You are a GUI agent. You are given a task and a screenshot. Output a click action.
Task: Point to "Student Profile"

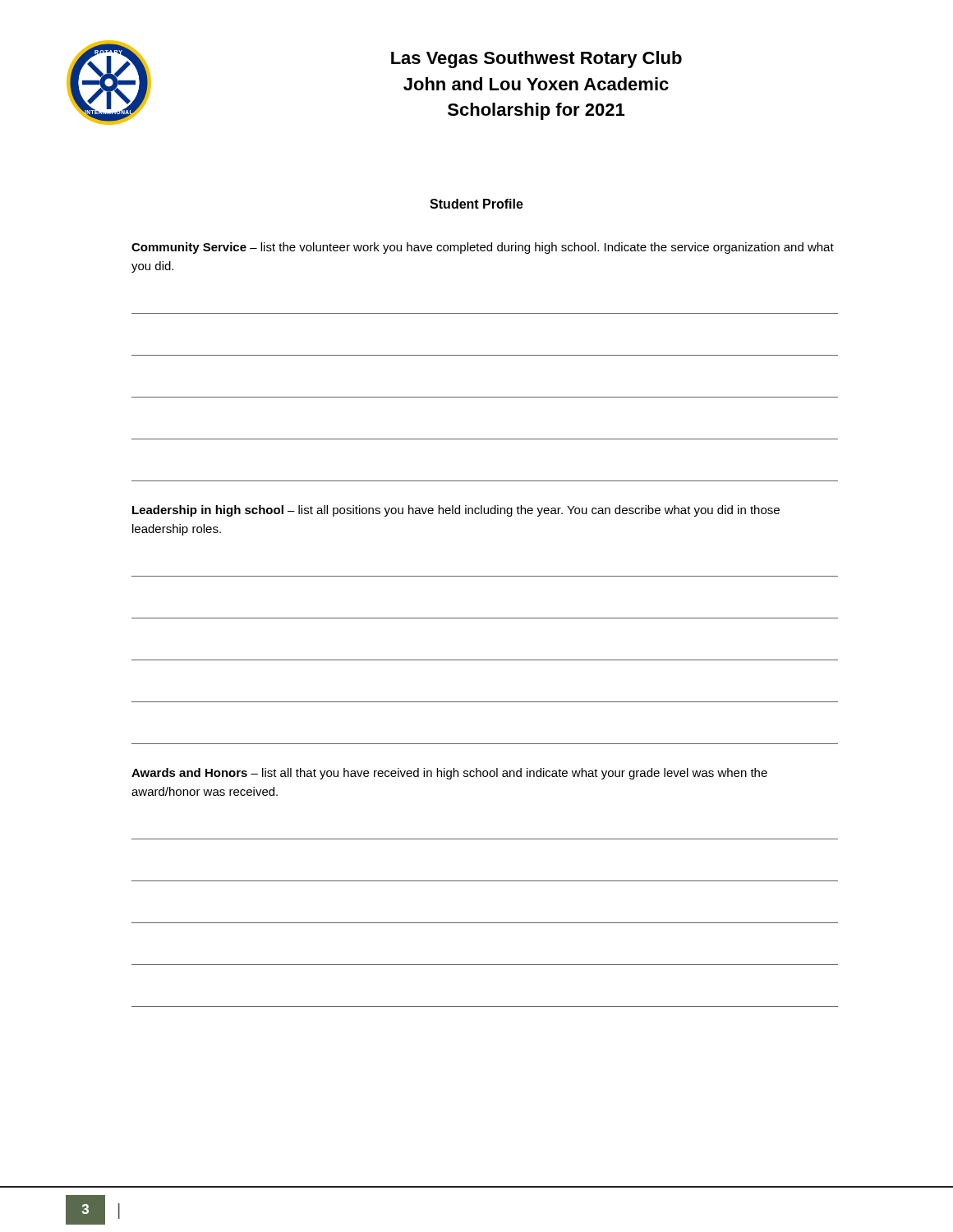tap(476, 204)
